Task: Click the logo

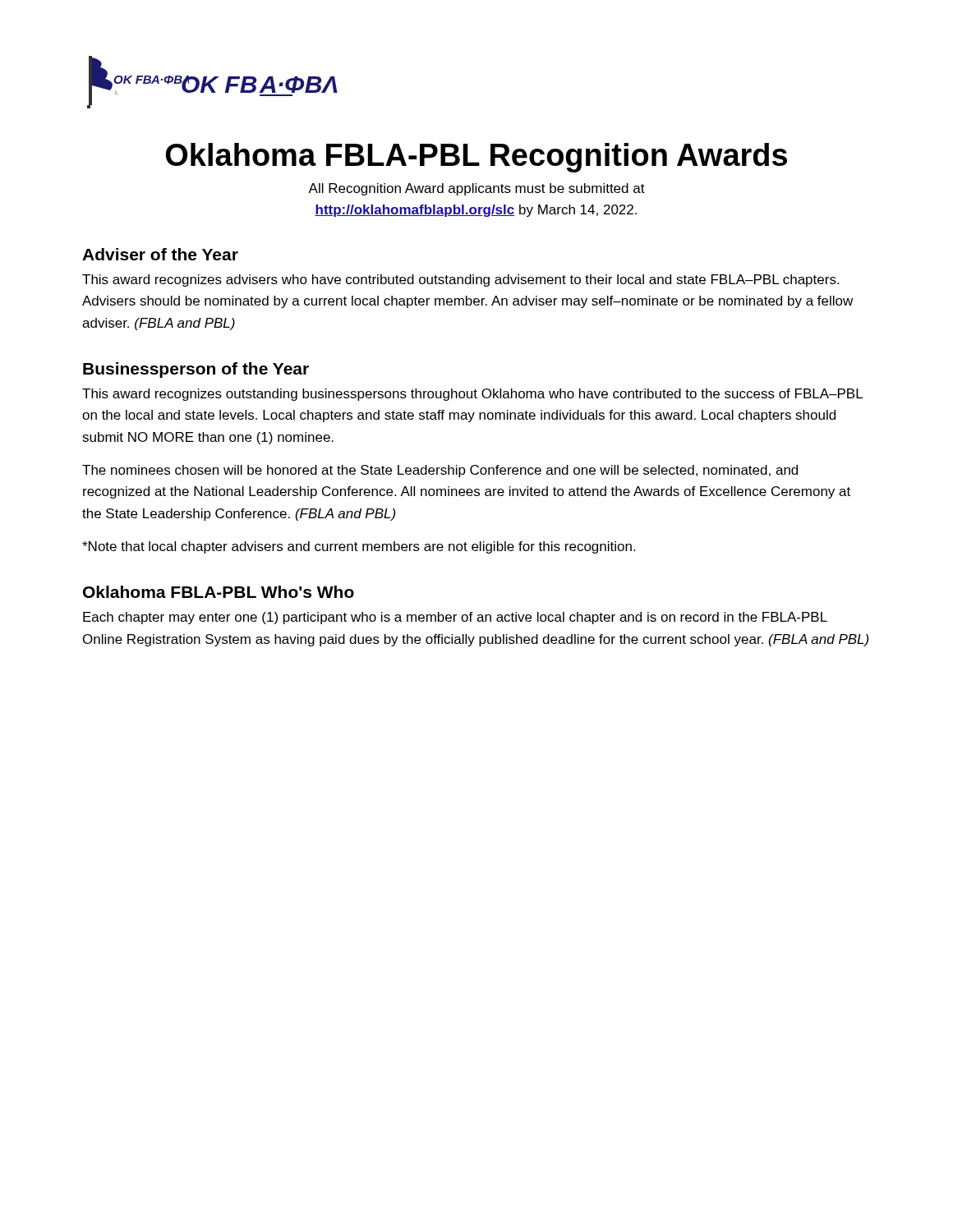Action: tap(476, 86)
